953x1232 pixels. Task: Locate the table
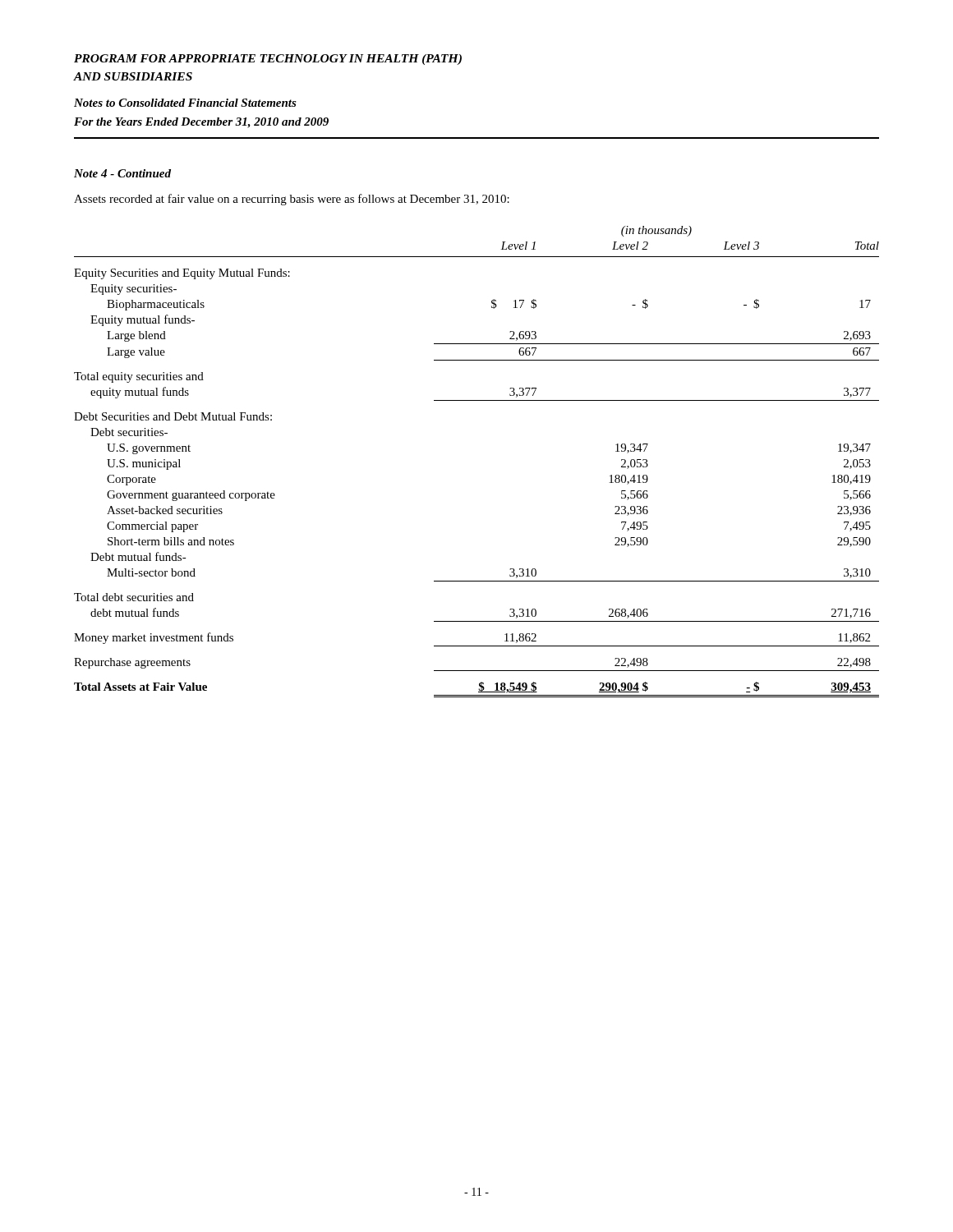[476, 460]
